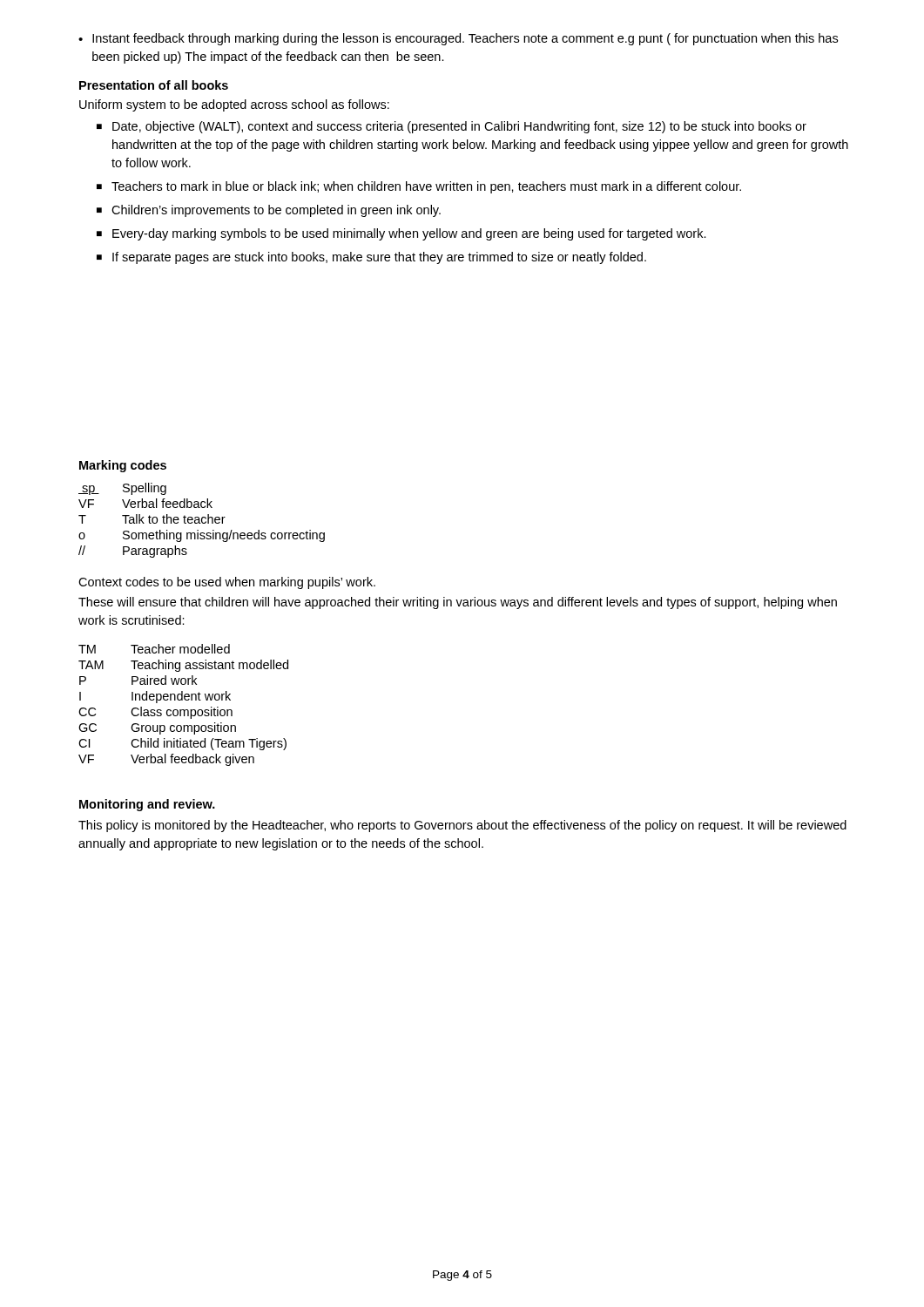Find the element starting "■ Teachers to mark in"
The height and width of the screenshot is (1307, 924).
coord(419,187)
